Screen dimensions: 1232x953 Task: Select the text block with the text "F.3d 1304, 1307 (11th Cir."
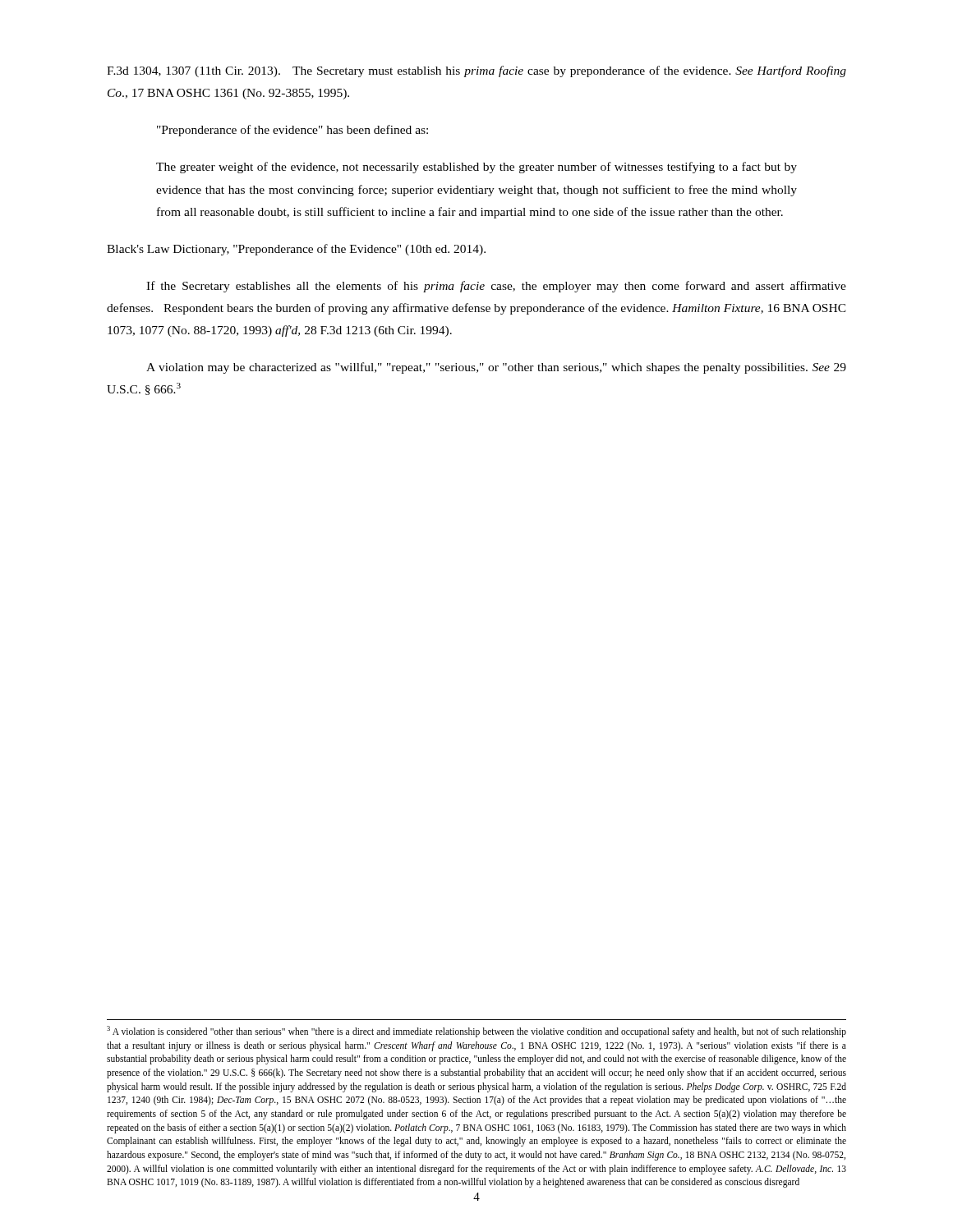coord(476,81)
